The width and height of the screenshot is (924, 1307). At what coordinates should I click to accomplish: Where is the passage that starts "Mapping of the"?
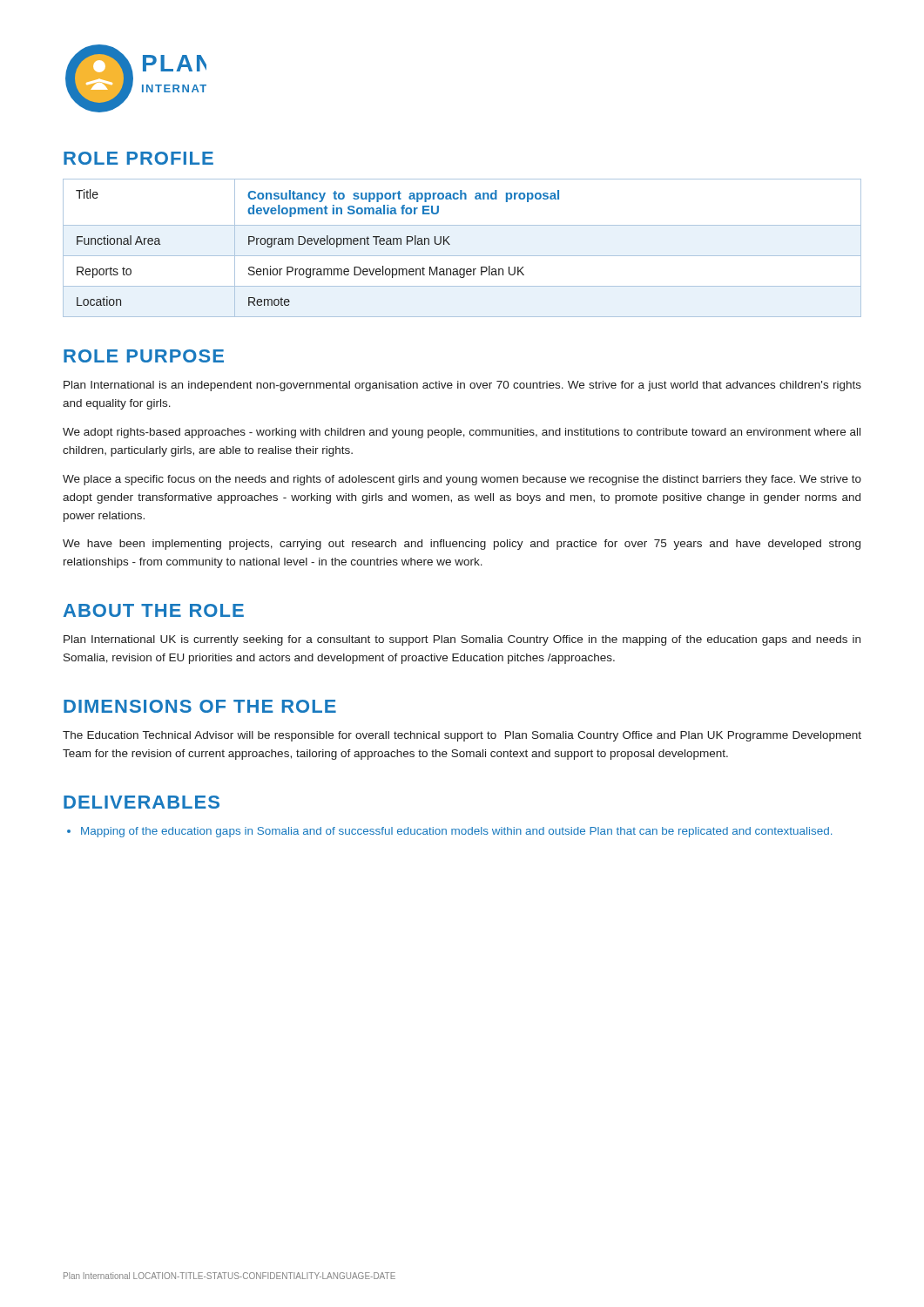[x=457, y=831]
